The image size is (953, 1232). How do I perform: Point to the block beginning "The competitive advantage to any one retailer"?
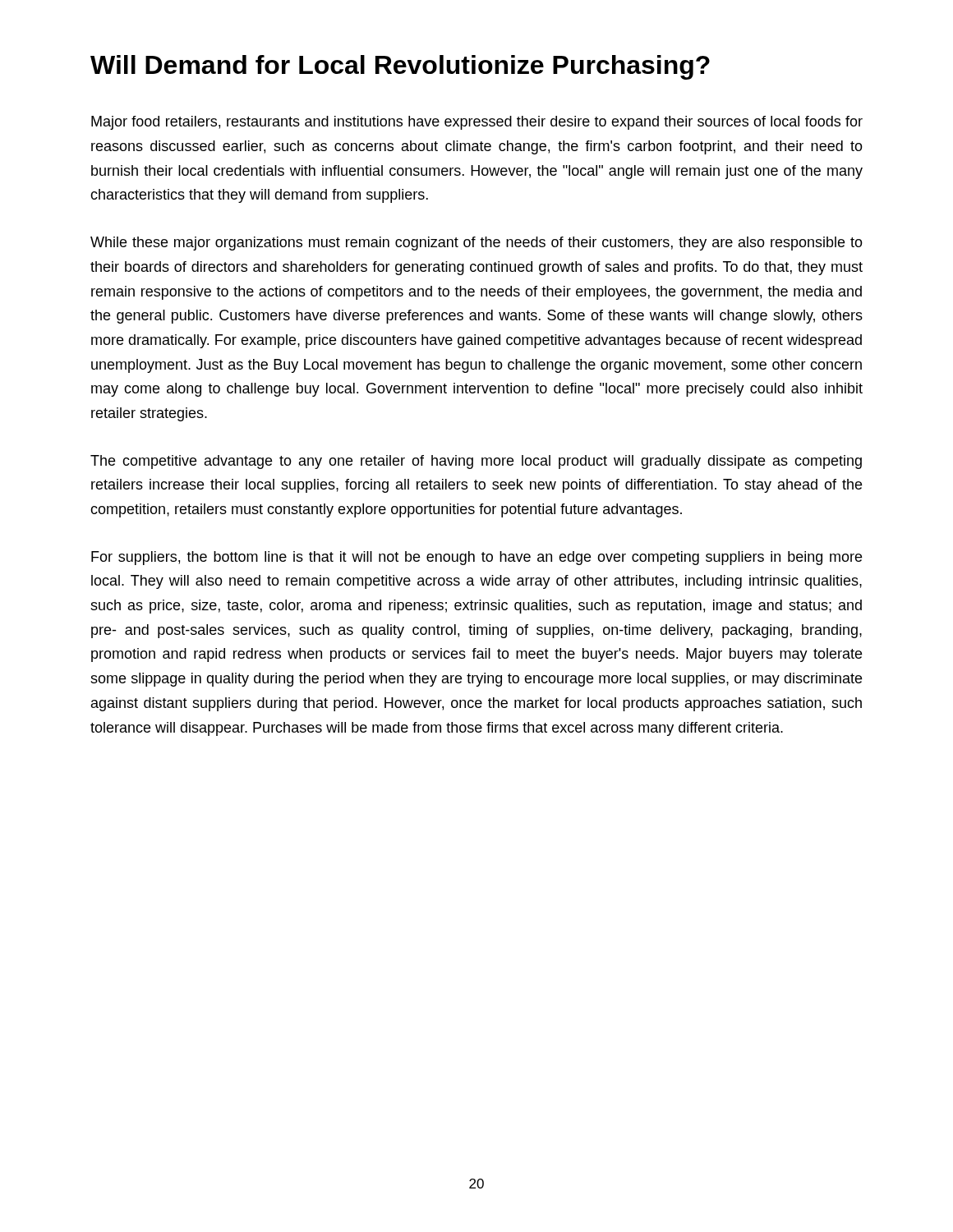[476, 485]
